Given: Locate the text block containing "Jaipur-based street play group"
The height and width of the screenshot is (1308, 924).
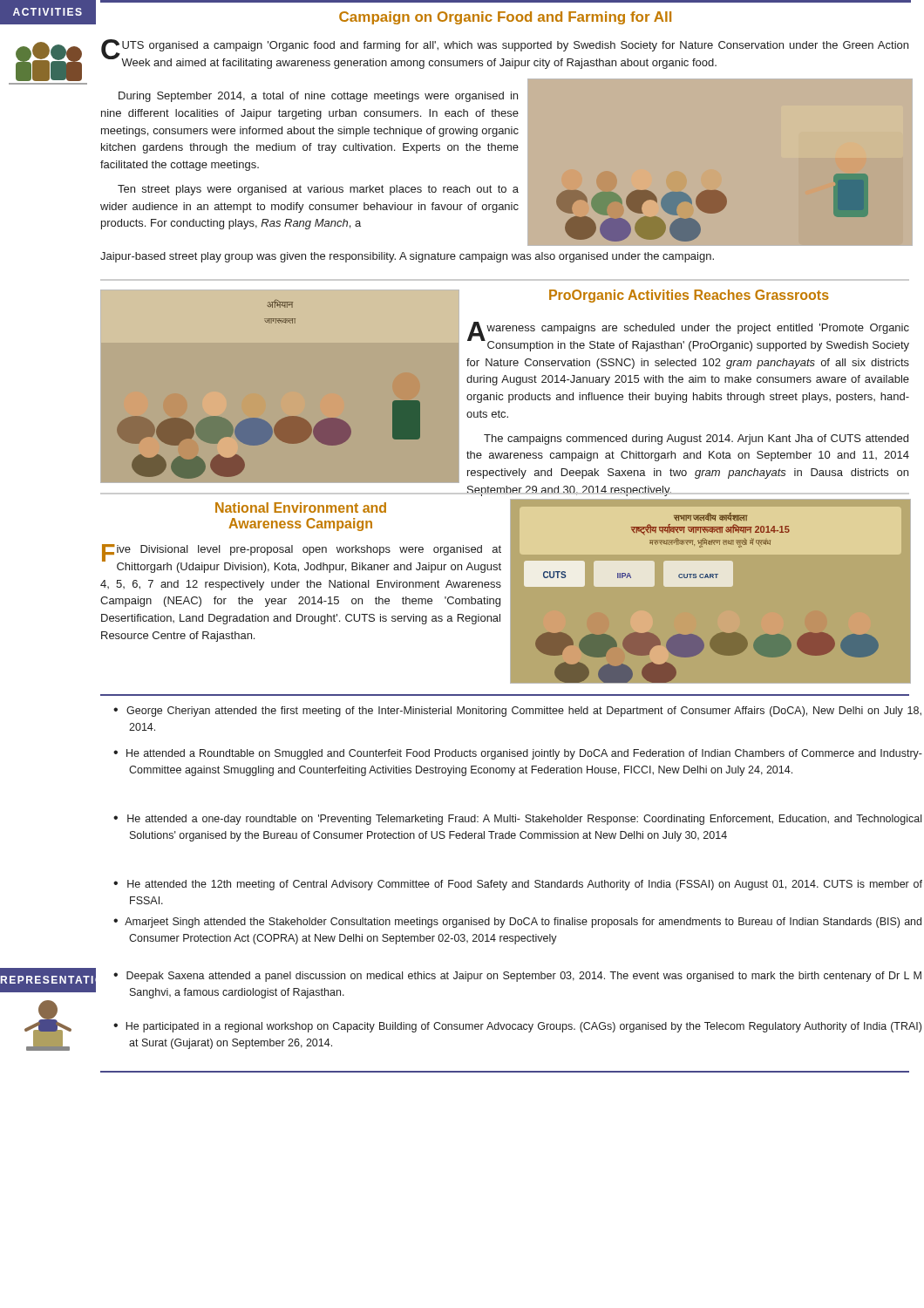Looking at the screenshot, I should [x=408, y=256].
